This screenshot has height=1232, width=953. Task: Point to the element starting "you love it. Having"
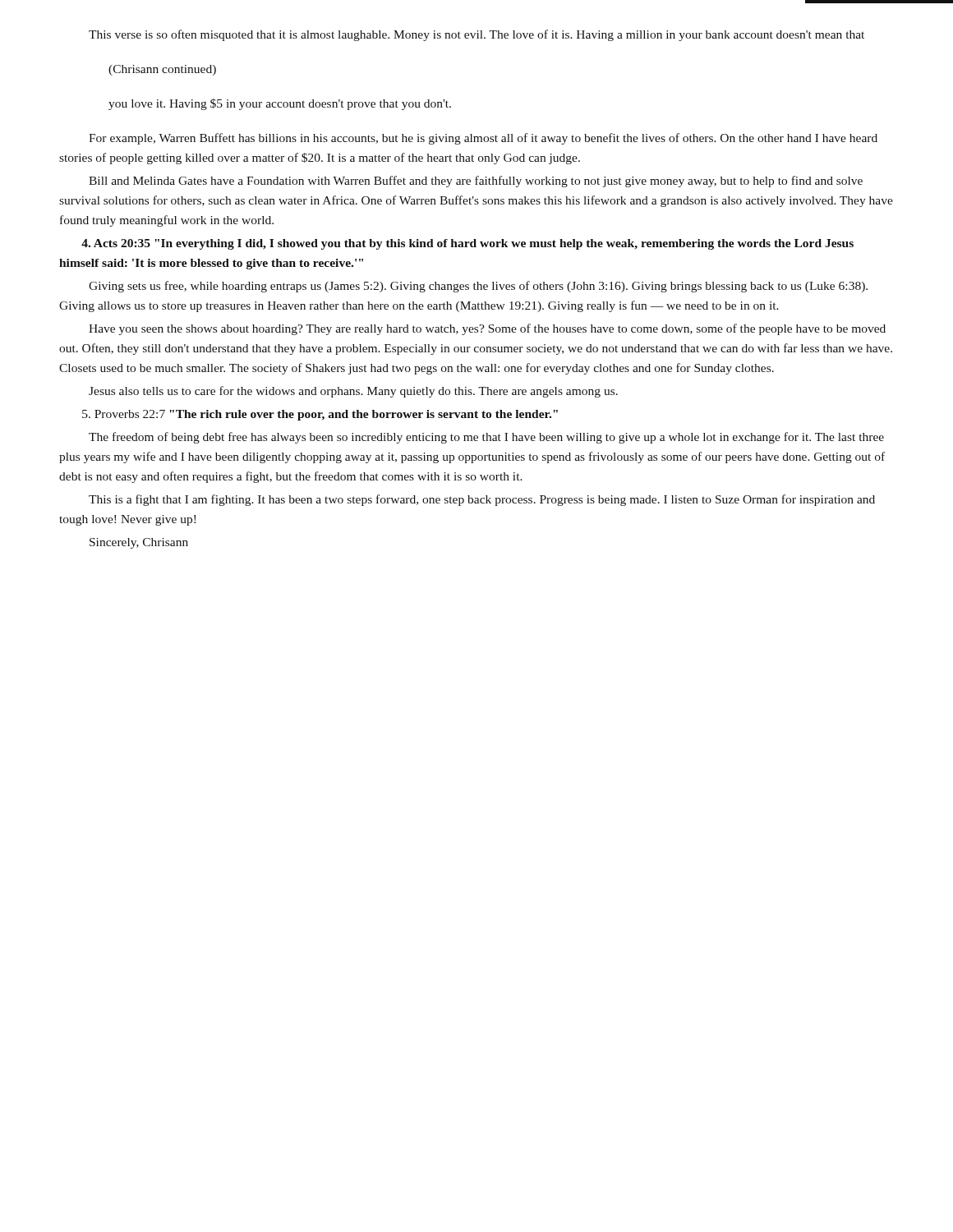click(x=280, y=103)
